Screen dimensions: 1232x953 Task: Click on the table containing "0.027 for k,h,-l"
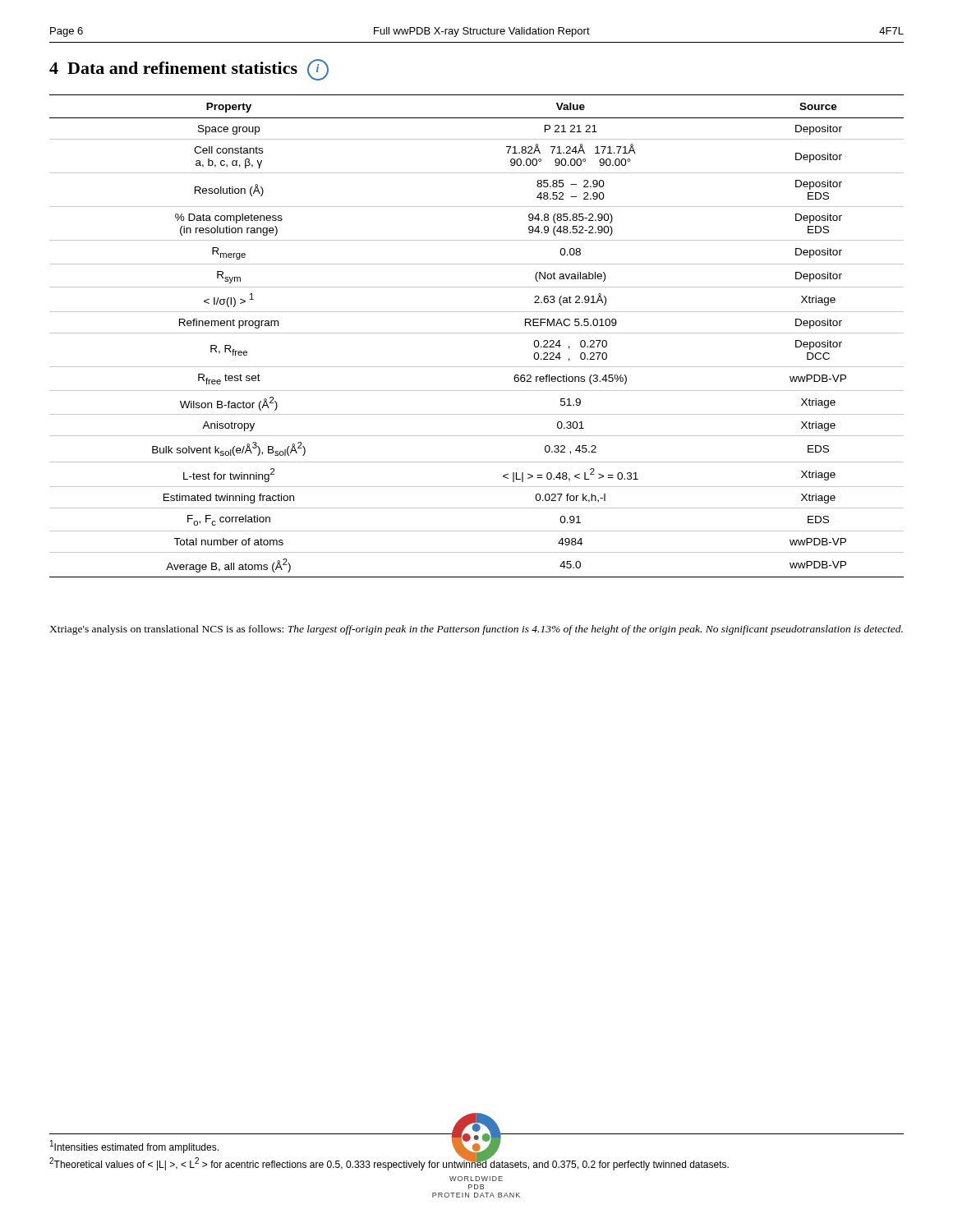point(476,336)
